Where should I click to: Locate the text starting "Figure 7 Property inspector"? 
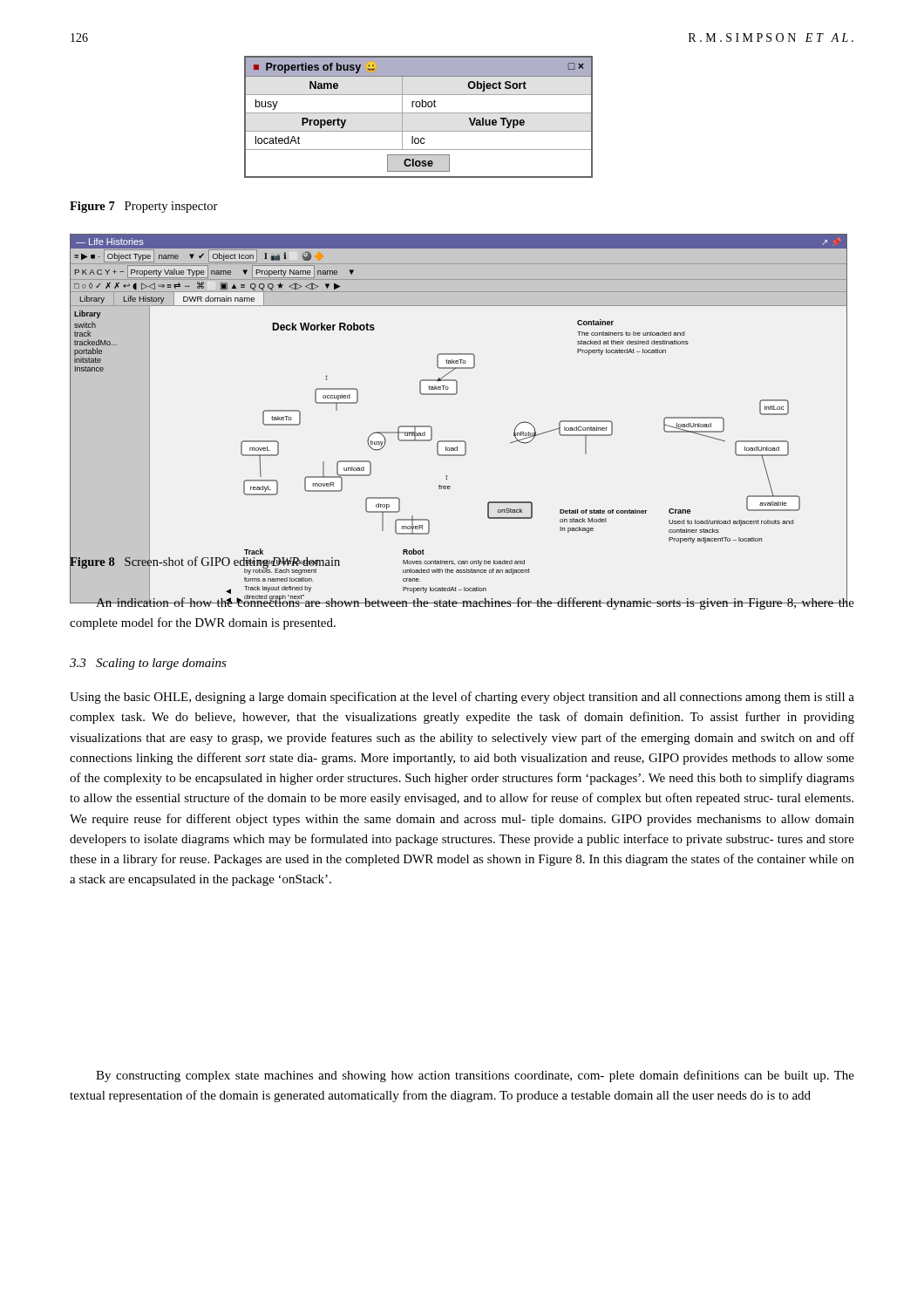[144, 206]
